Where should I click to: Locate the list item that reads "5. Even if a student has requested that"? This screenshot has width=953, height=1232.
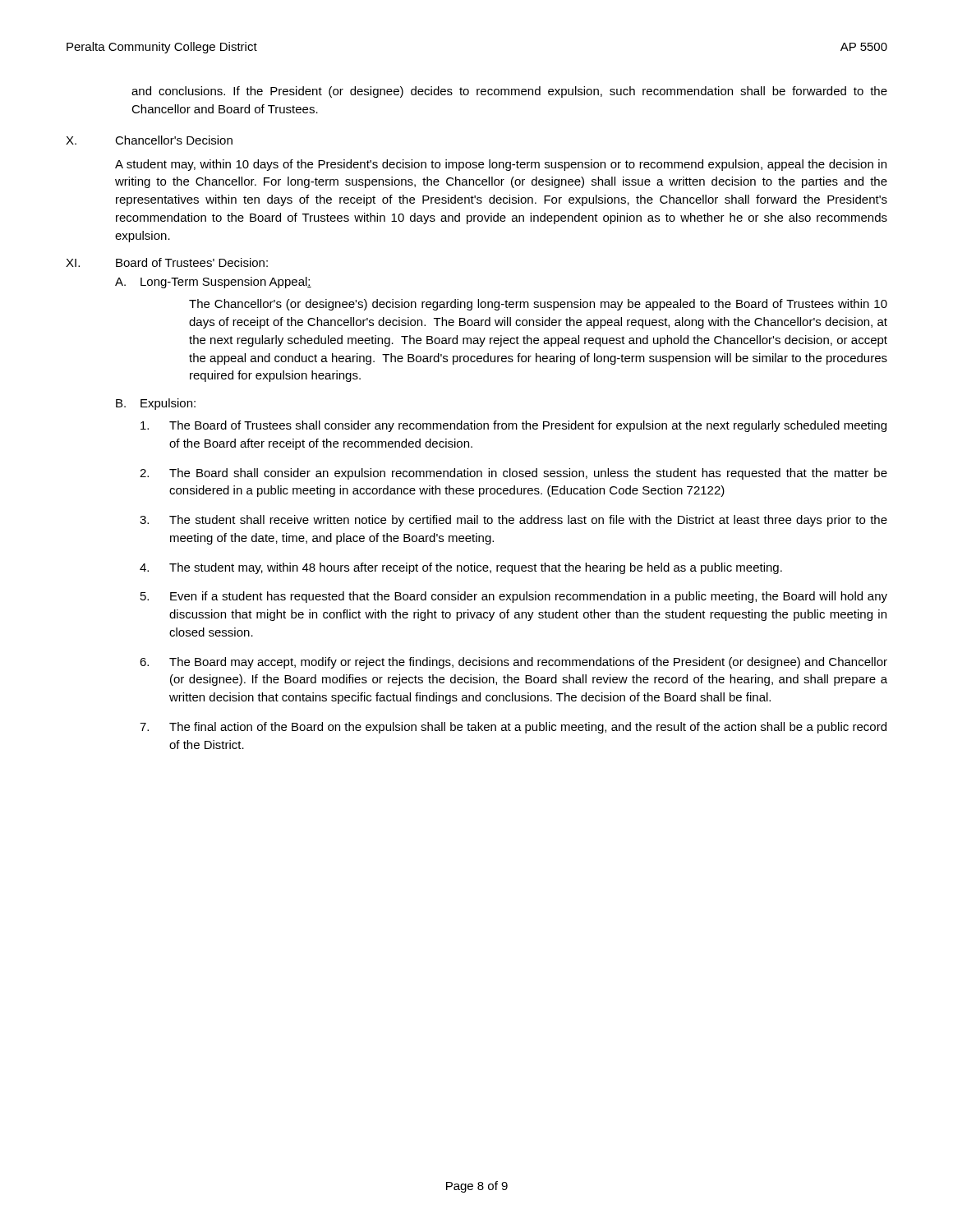[x=513, y=614]
